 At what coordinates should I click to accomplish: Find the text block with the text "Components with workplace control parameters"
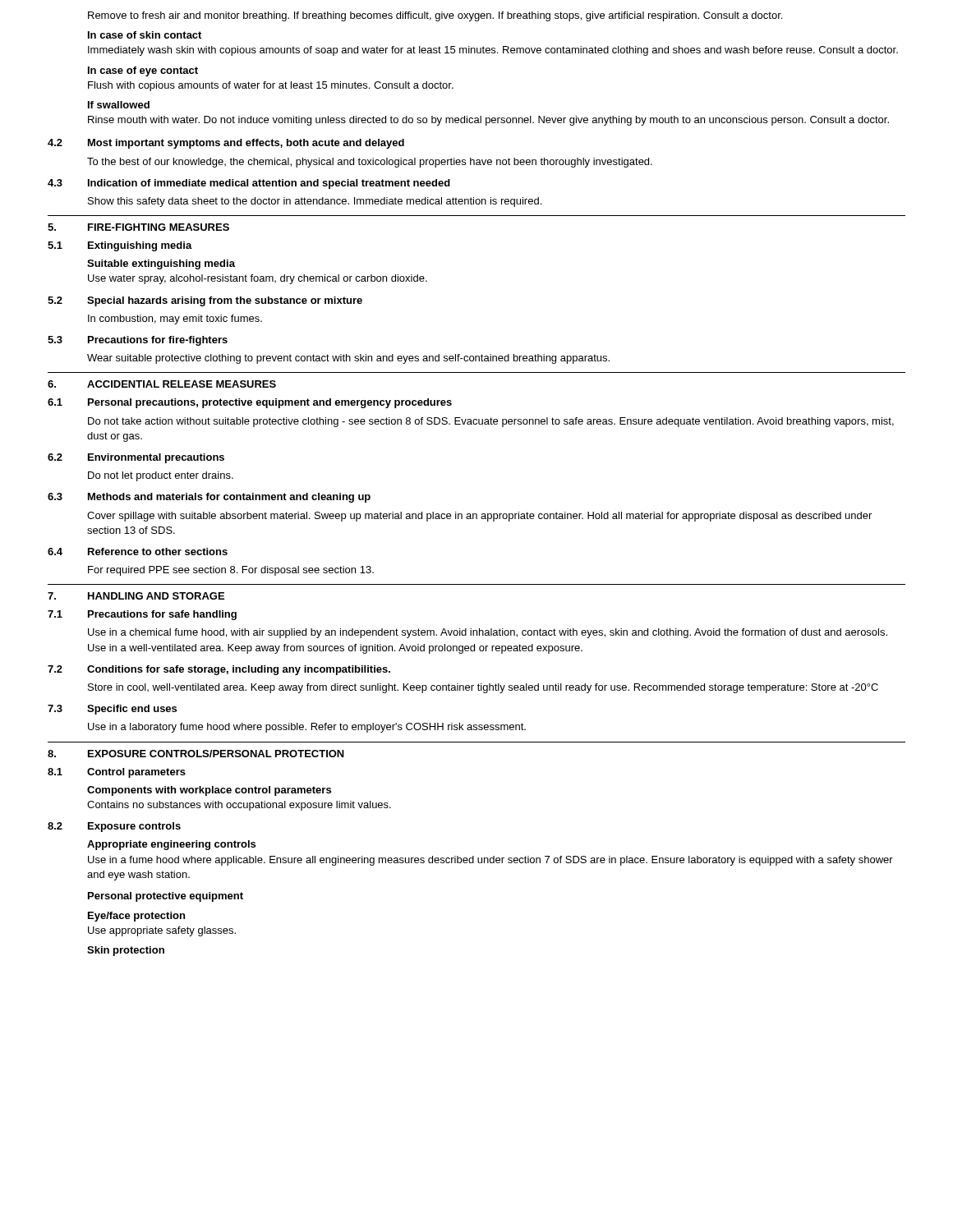point(209,791)
